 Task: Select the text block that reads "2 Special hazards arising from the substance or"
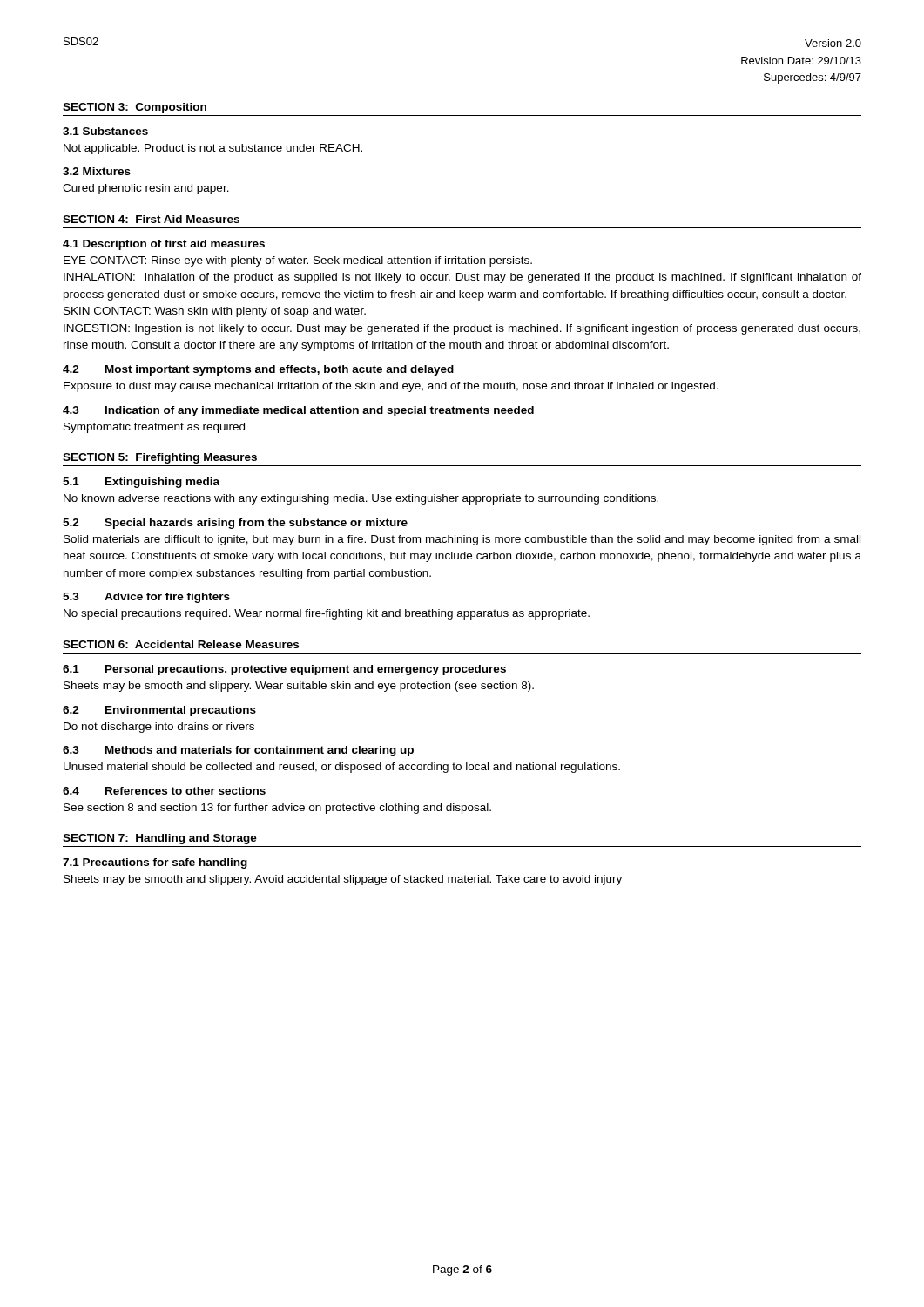[462, 549]
